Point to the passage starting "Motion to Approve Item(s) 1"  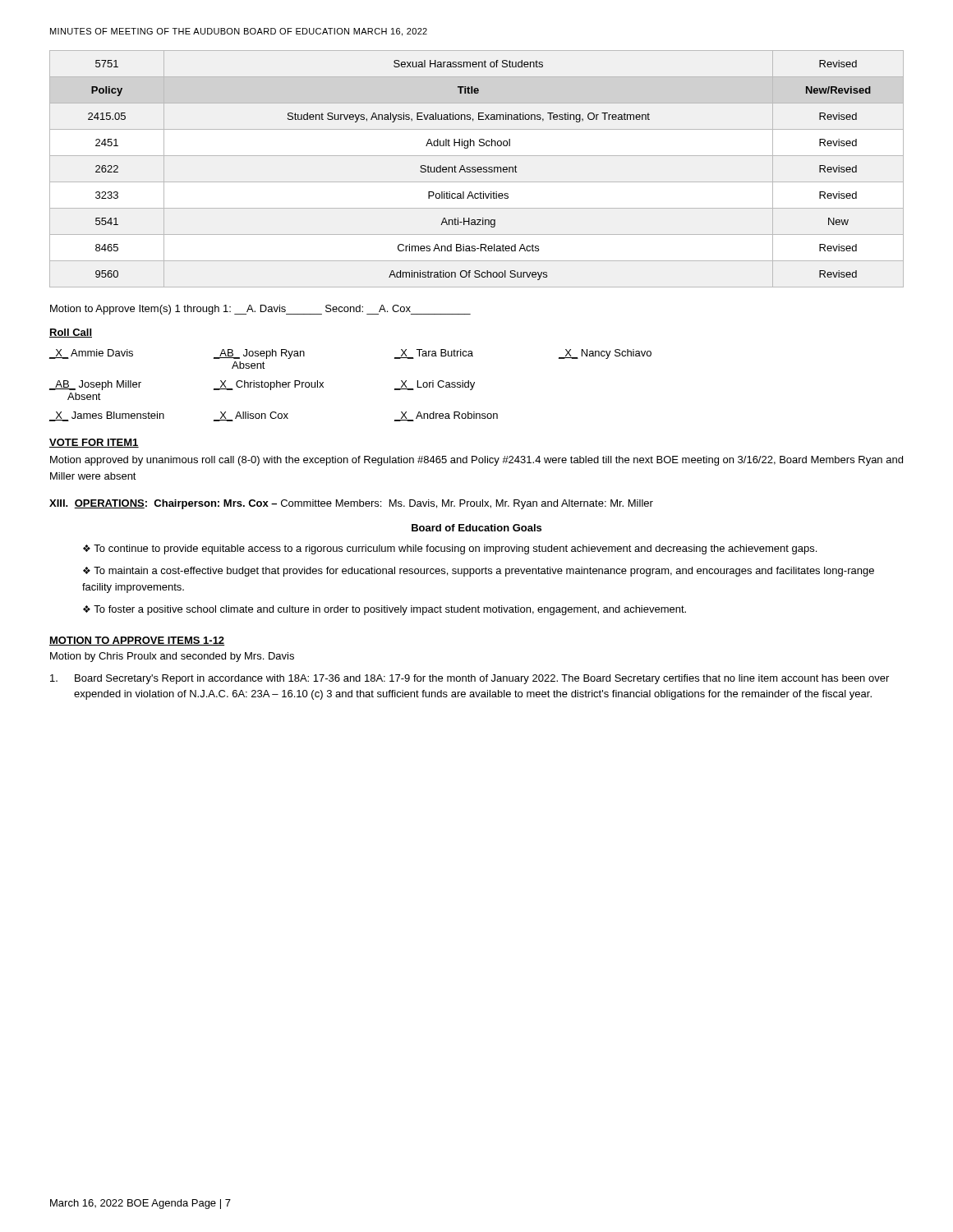point(260,308)
